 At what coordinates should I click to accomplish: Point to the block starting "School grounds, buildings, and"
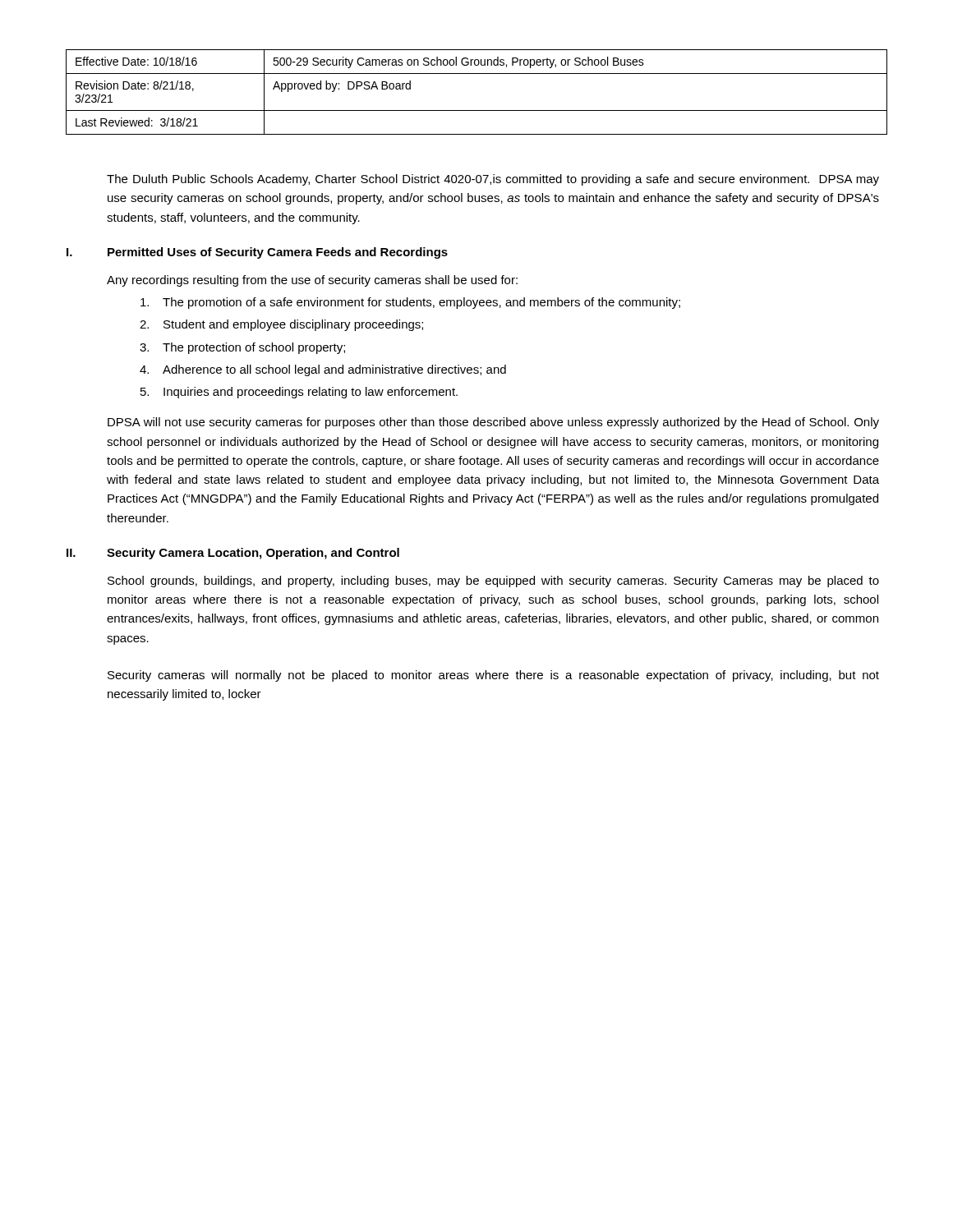[x=493, y=609]
